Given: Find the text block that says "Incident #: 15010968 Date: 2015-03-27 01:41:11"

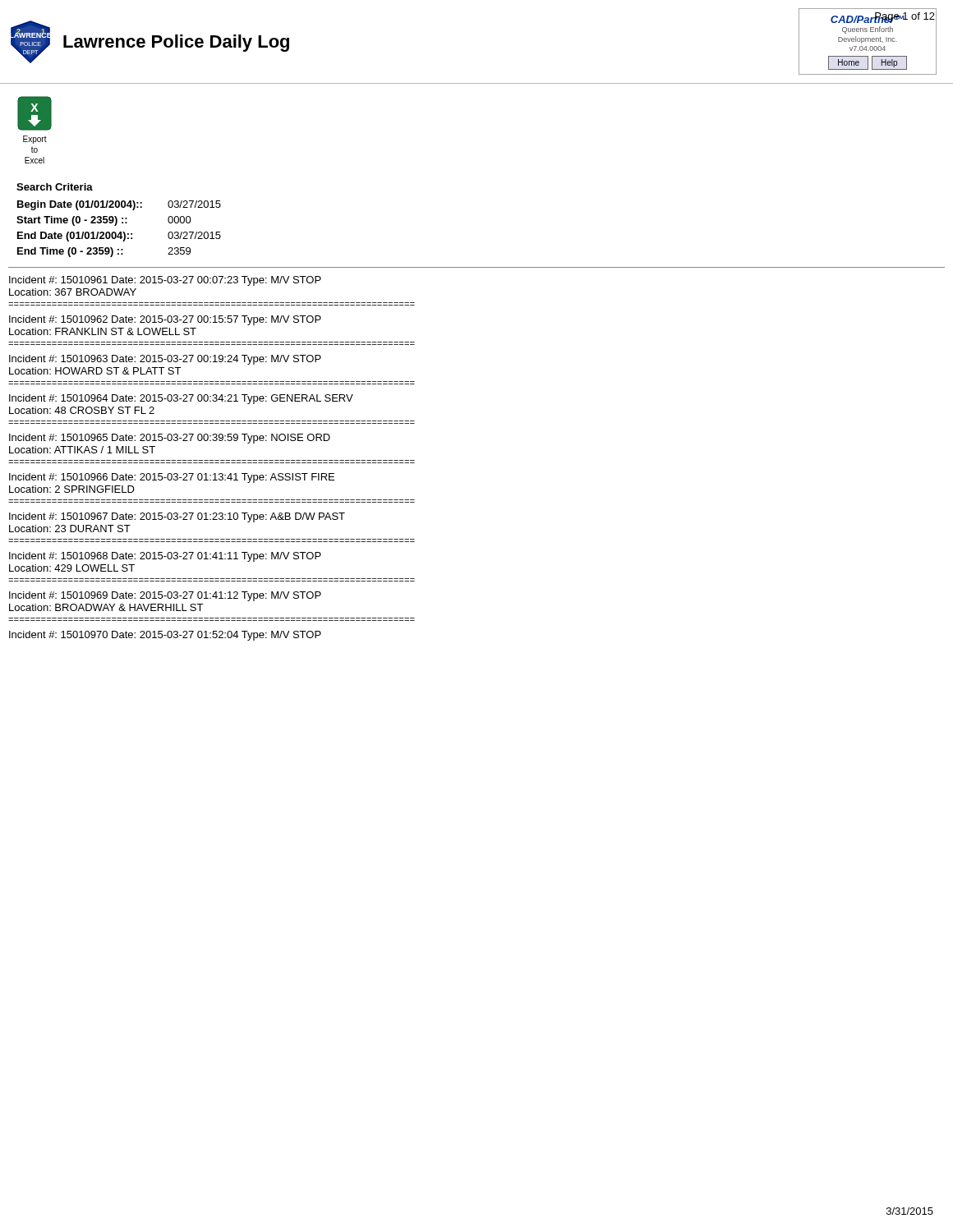Looking at the screenshot, I should click(165, 557).
